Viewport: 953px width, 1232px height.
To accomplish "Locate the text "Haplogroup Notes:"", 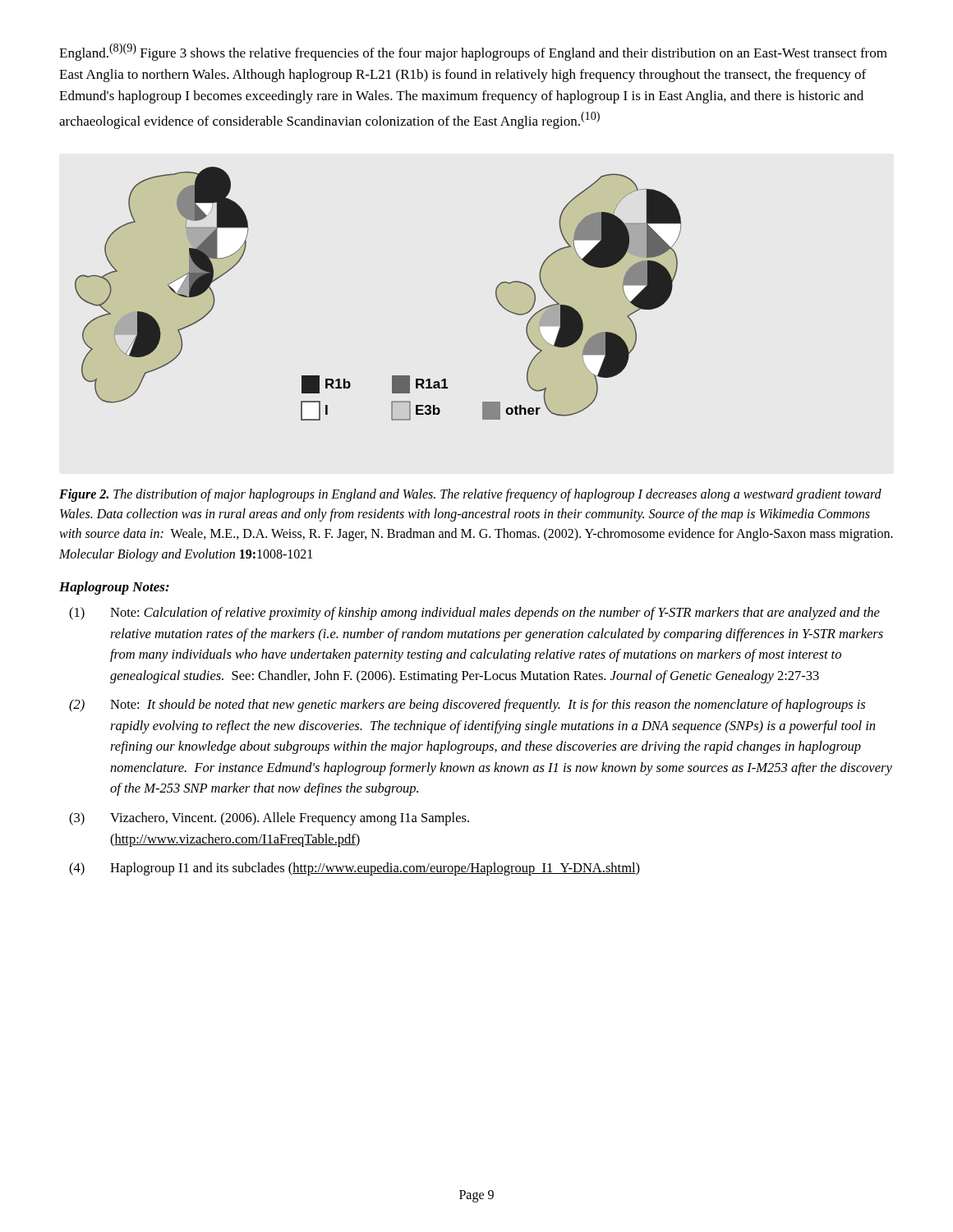I will point(114,587).
